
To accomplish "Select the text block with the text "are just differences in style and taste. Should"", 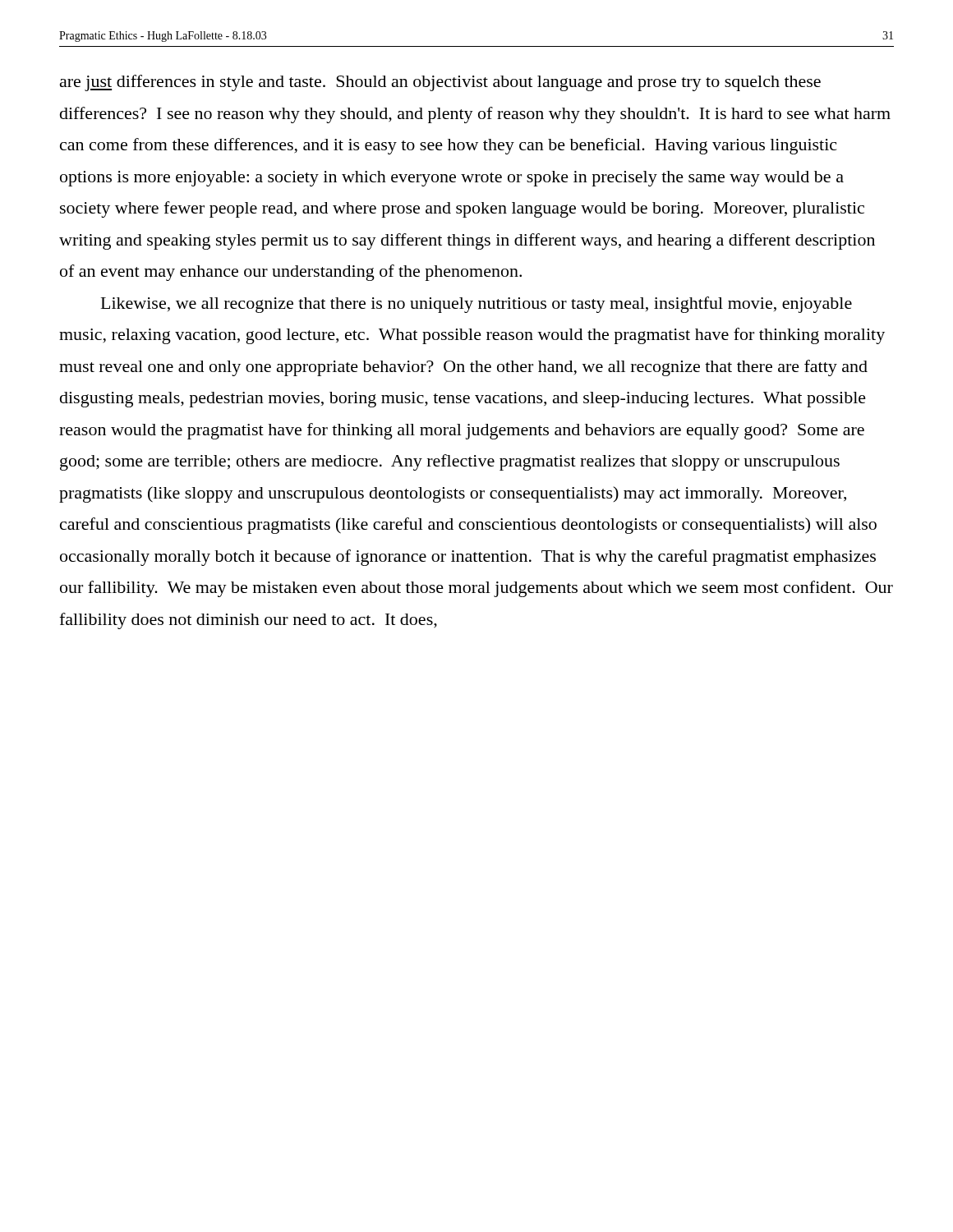I will coord(475,176).
